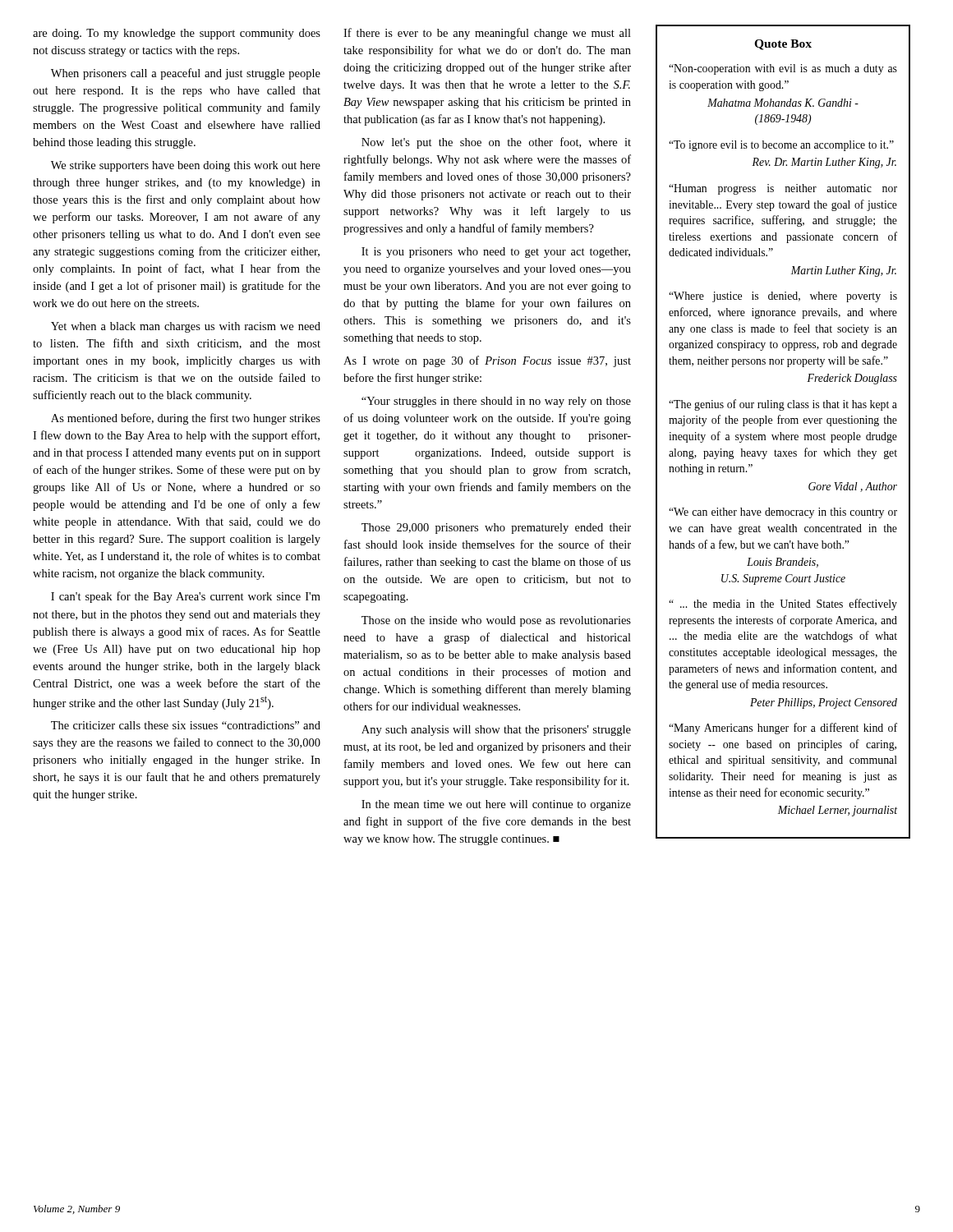
Task: Click on the text block starting "“We can either have democracy in"
Action: (x=783, y=546)
